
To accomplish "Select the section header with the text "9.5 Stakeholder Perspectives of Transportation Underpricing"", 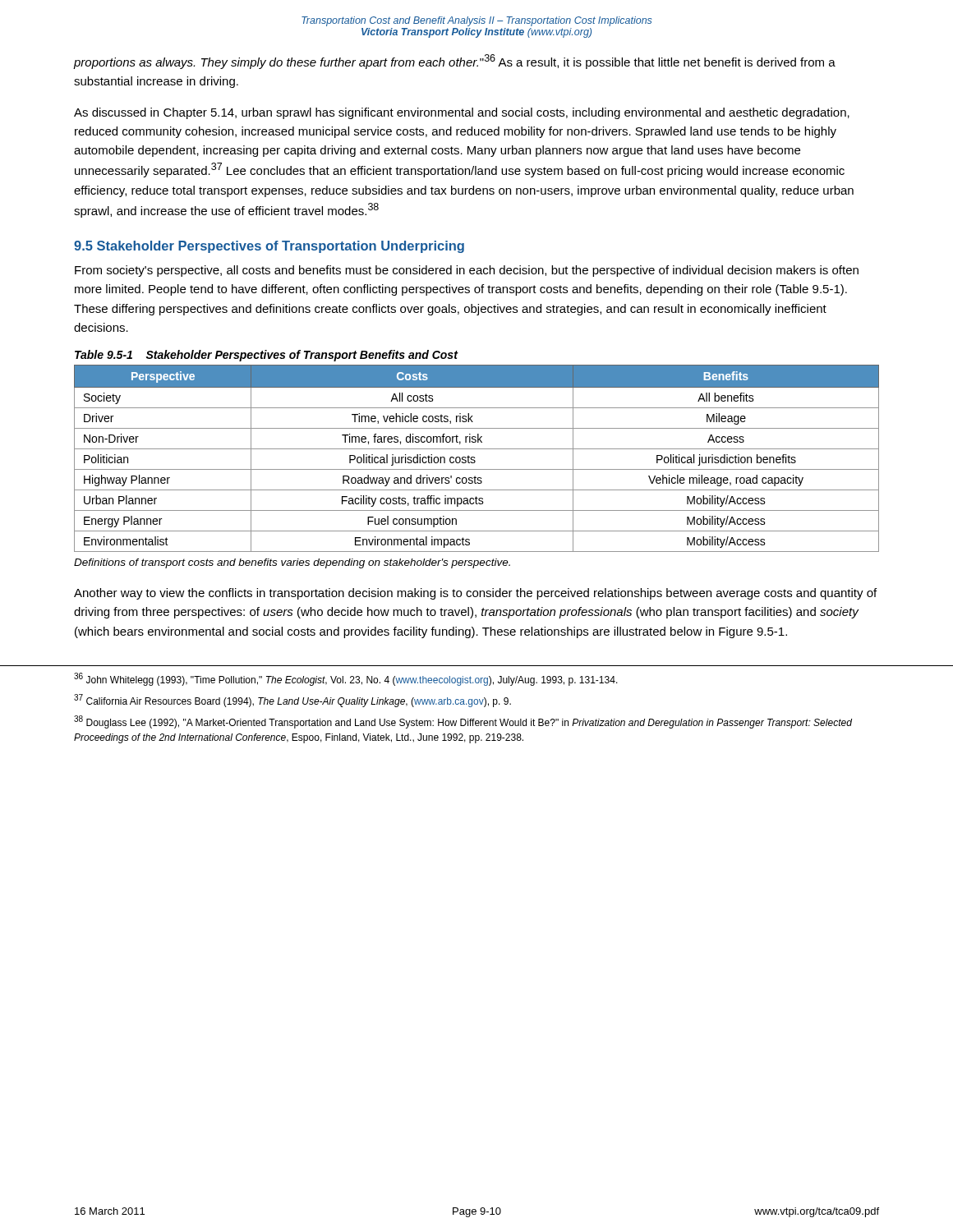I will [269, 246].
